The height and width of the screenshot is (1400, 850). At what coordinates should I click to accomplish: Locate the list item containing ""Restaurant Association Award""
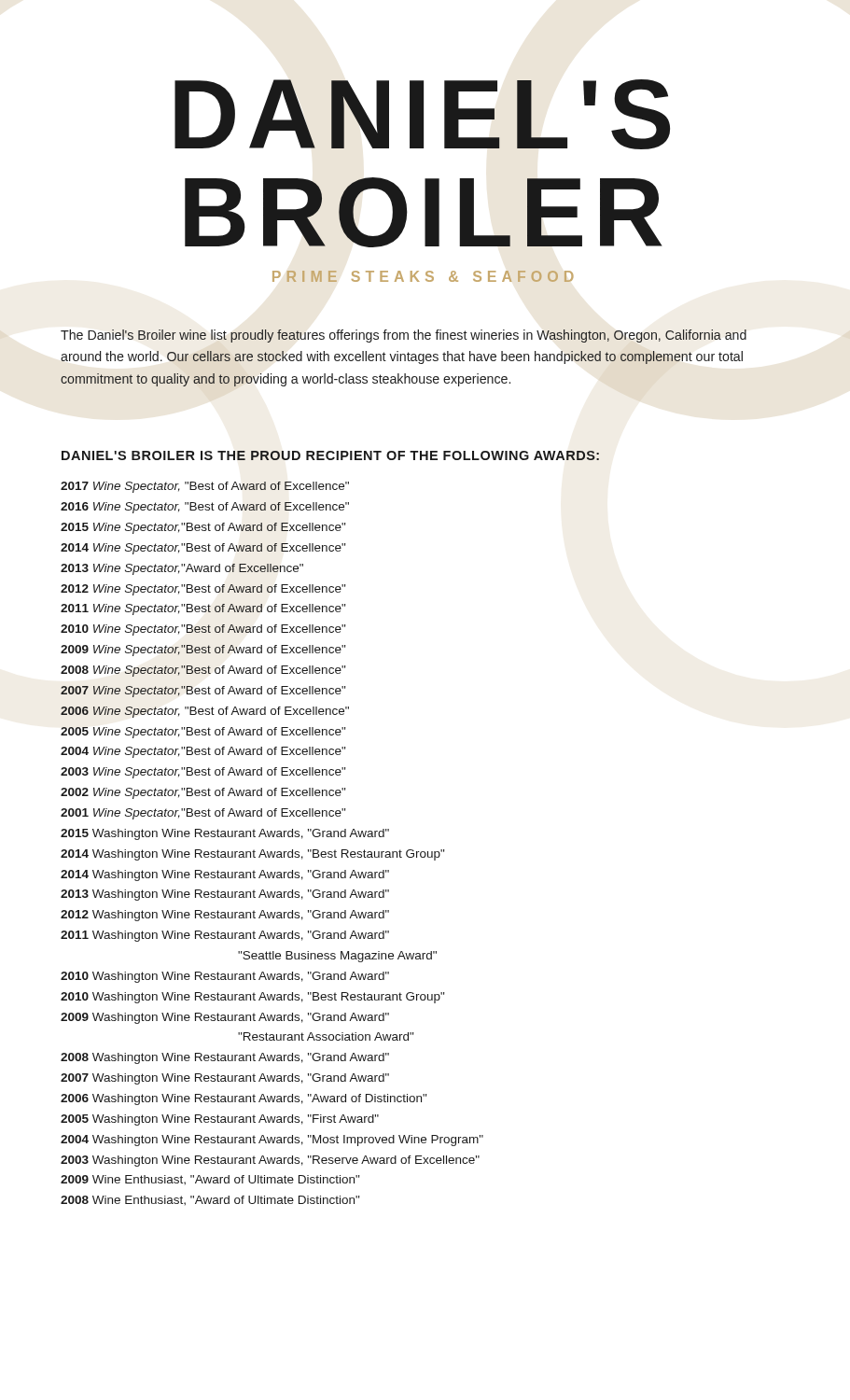coord(326,1037)
